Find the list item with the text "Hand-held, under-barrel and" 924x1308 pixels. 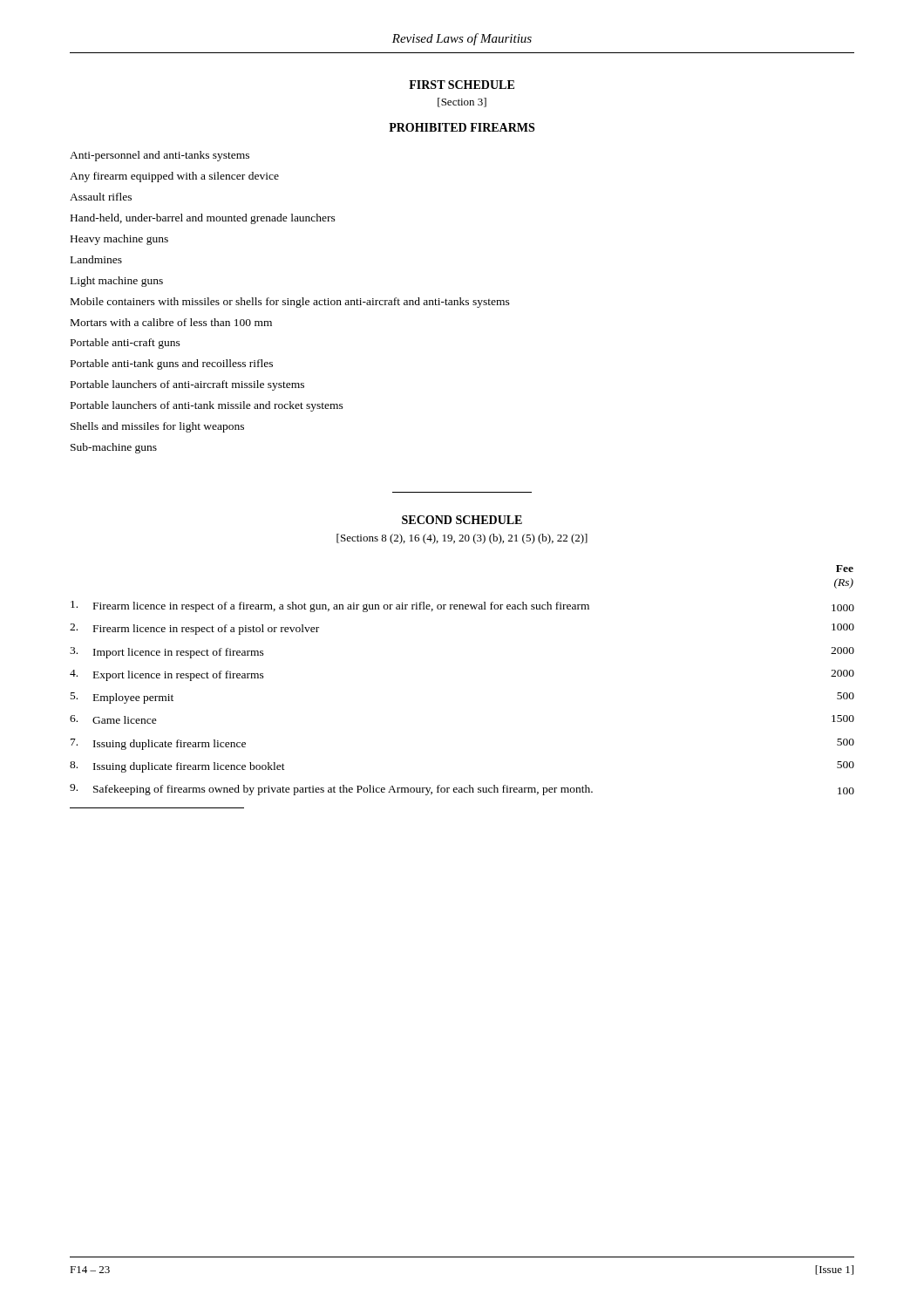pos(203,217)
